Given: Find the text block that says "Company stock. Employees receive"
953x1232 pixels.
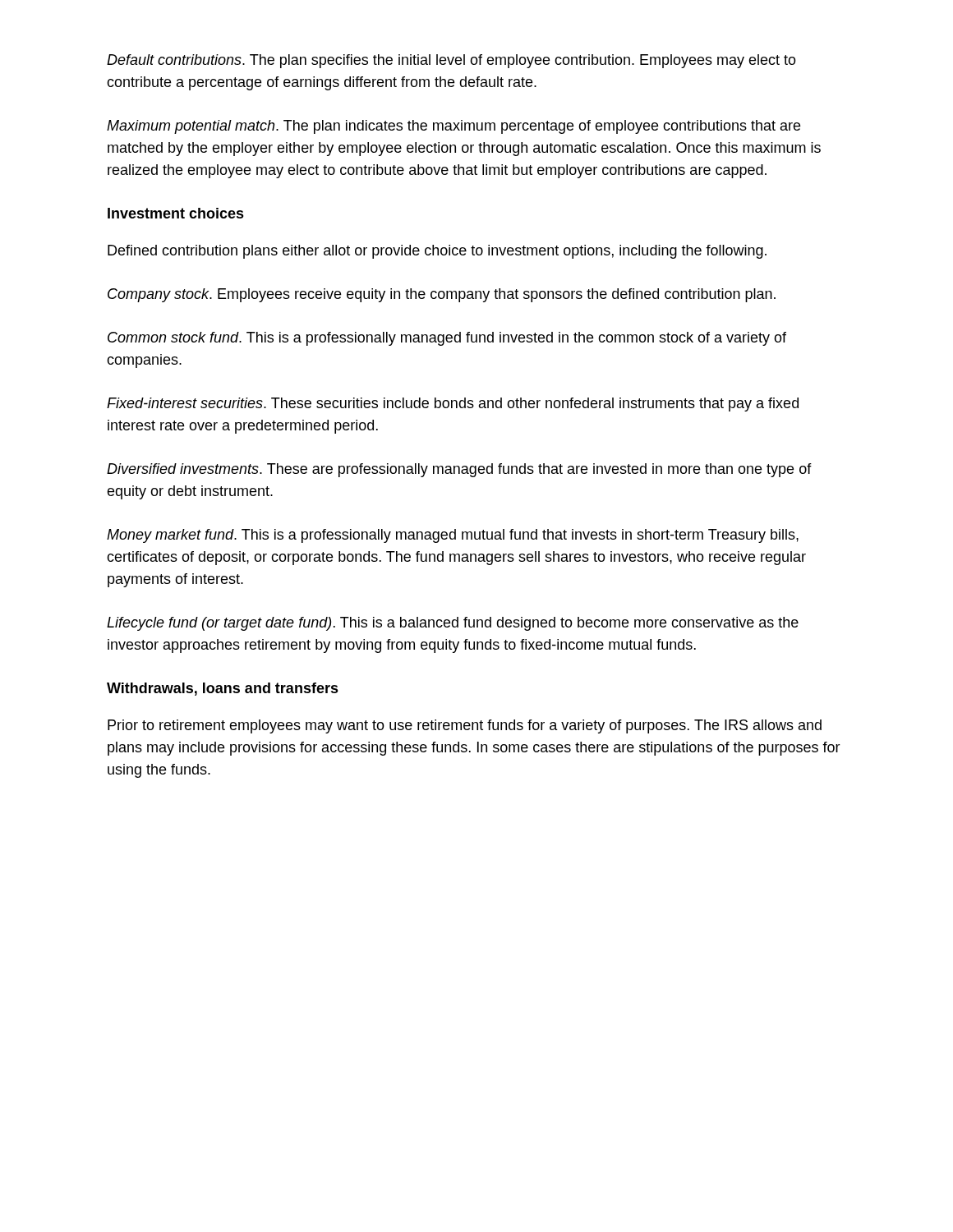Looking at the screenshot, I should point(442,294).
